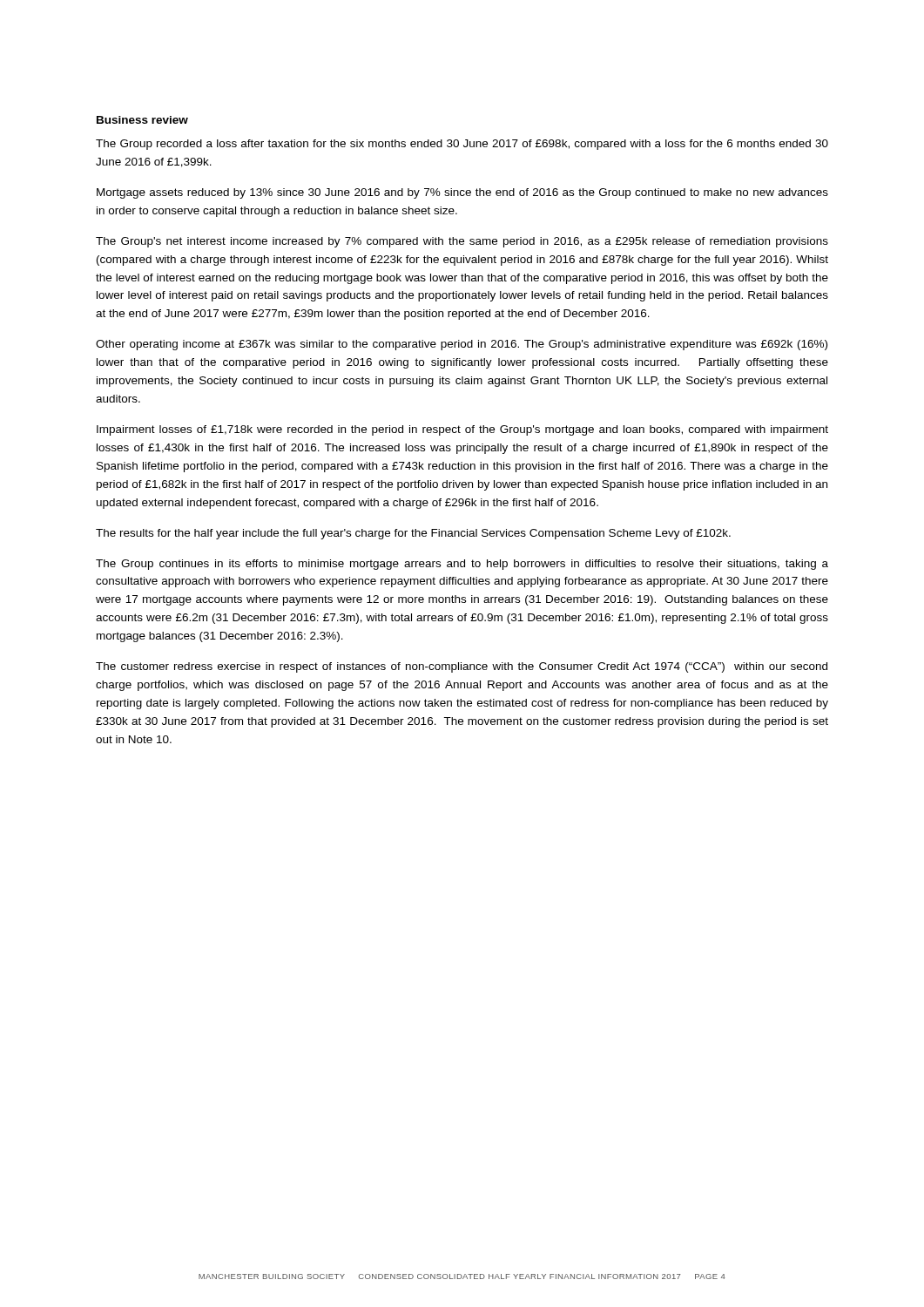
Task: Select the text block that says "The Group recorded"
Action: tap(462, 152)
